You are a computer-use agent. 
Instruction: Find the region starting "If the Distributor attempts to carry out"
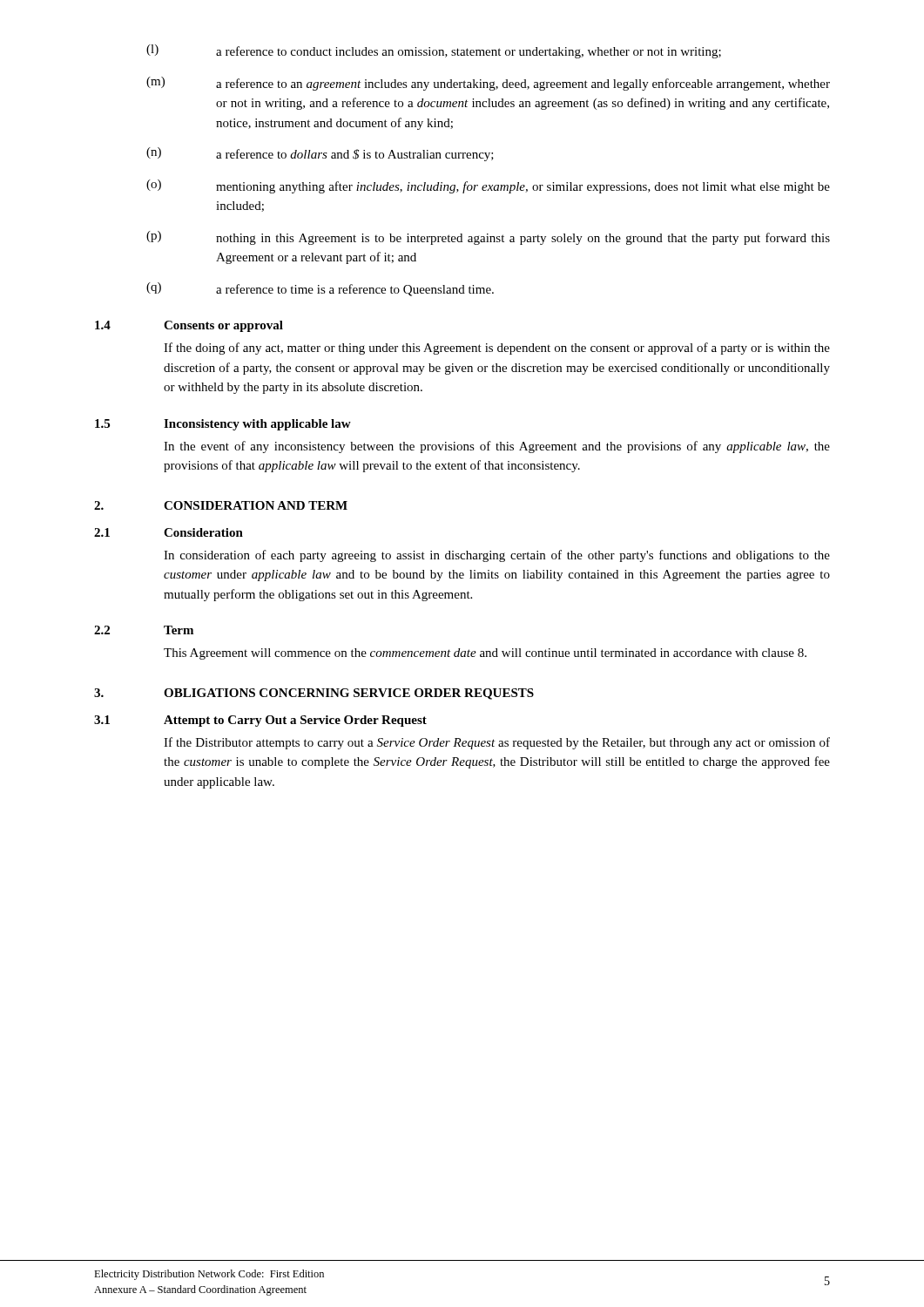(x=462, y=762)
